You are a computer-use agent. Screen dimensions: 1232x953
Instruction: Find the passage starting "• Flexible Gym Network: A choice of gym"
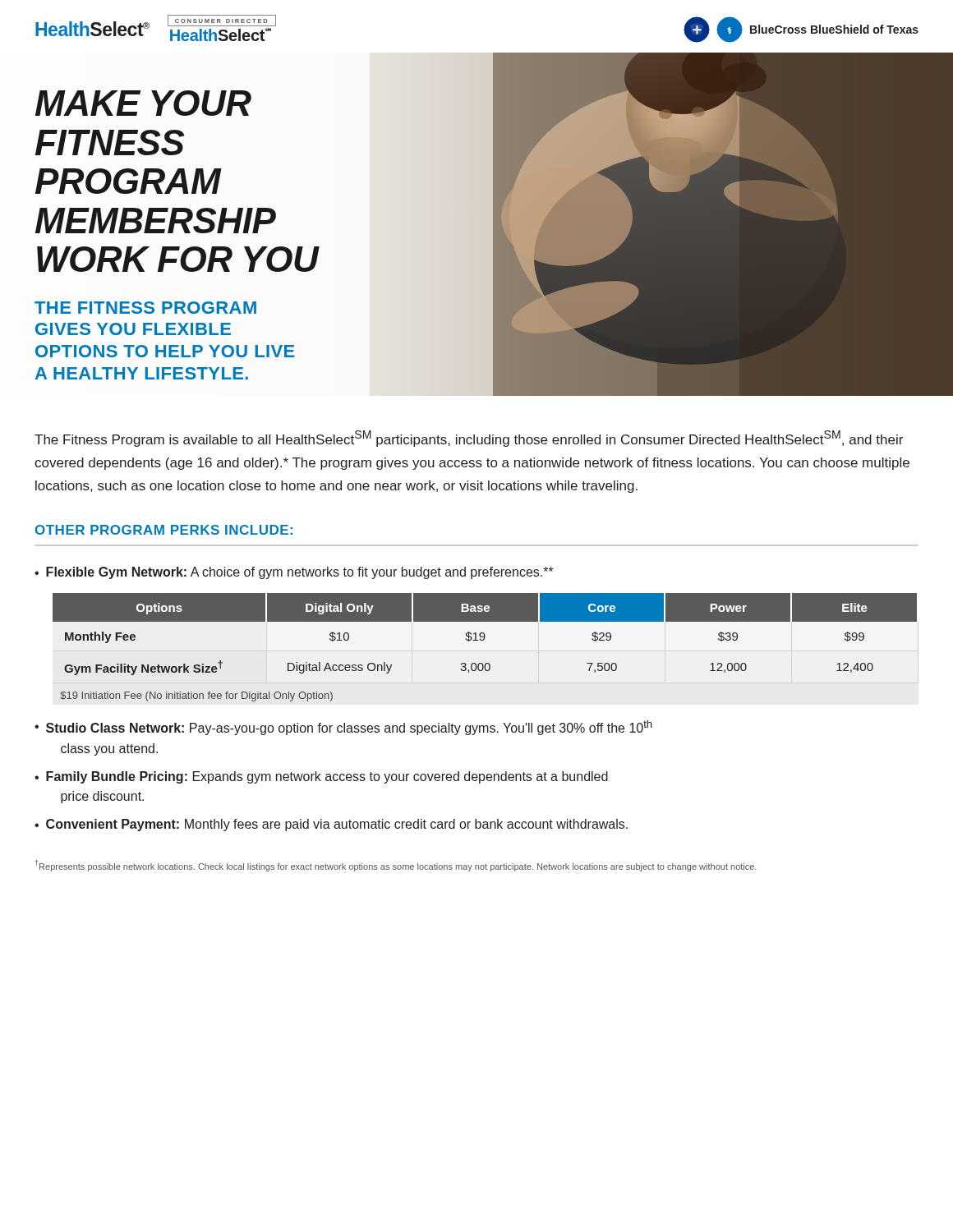(x=294, y=573)
